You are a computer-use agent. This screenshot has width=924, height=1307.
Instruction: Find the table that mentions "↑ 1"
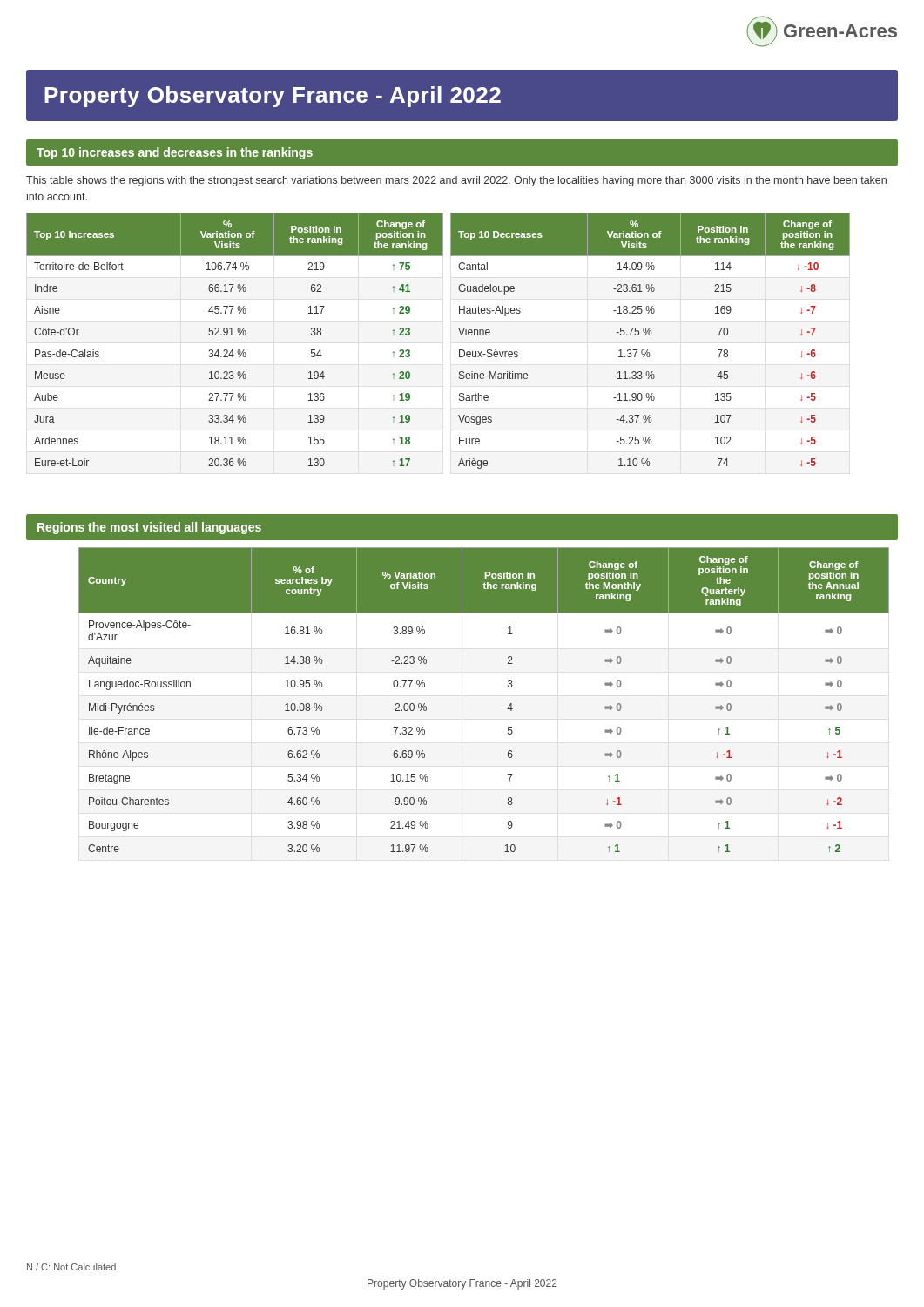484,704
